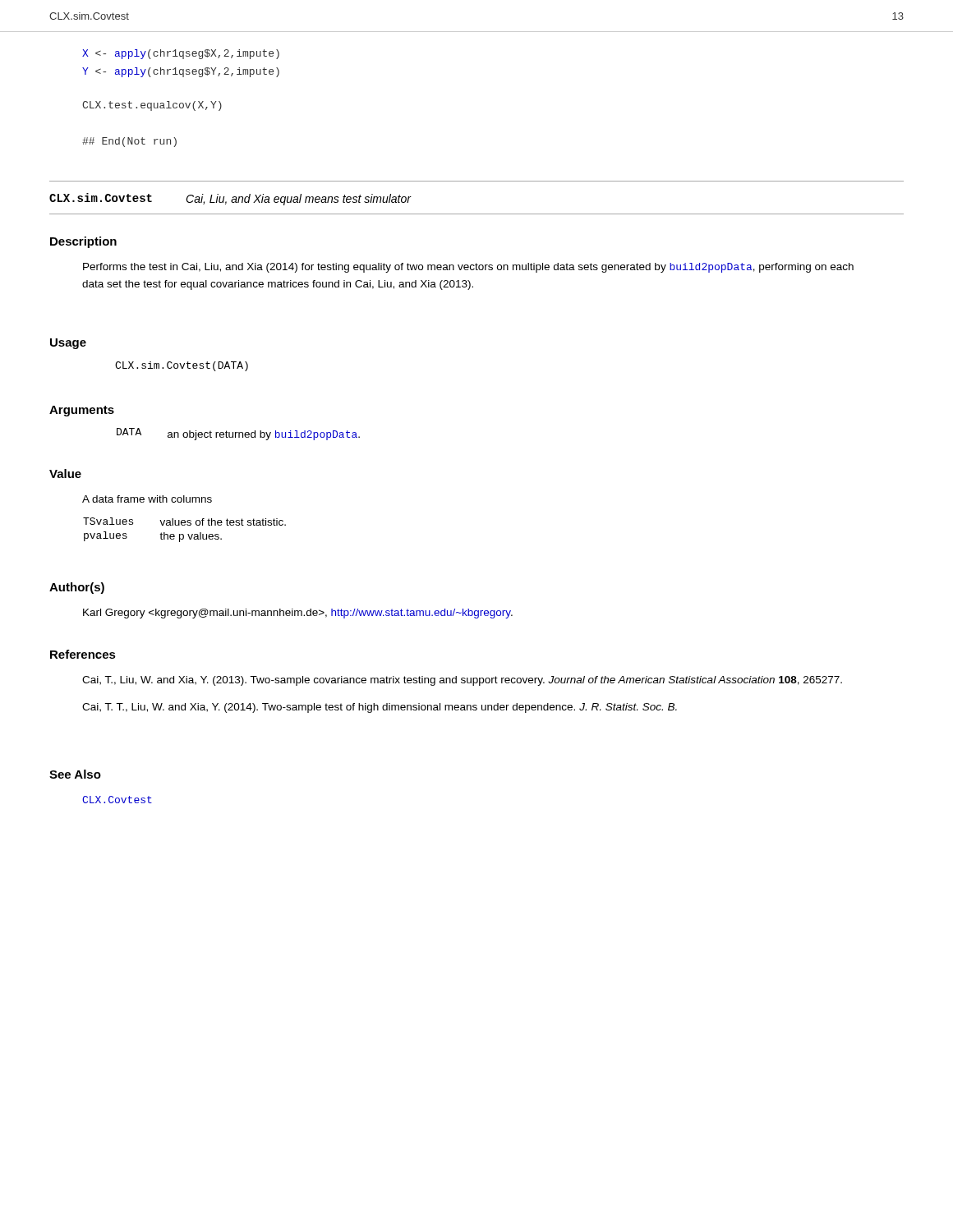Locate the table
The height and width of the screenshot is (1232, 953).
476,436
